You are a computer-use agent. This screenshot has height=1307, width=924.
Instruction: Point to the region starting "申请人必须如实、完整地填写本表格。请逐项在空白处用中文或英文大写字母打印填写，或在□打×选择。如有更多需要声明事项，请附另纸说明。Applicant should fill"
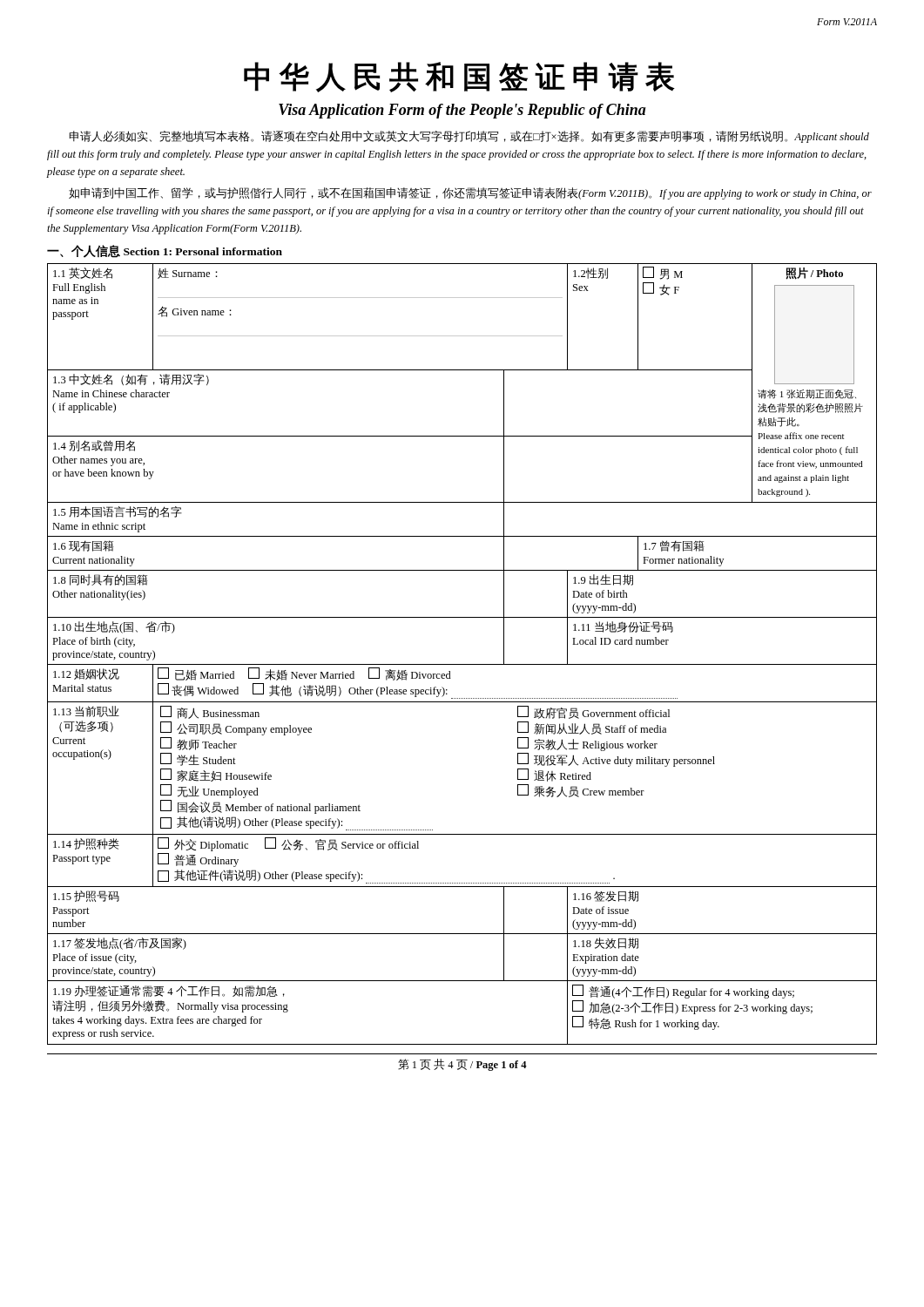(x=458, y=154)
